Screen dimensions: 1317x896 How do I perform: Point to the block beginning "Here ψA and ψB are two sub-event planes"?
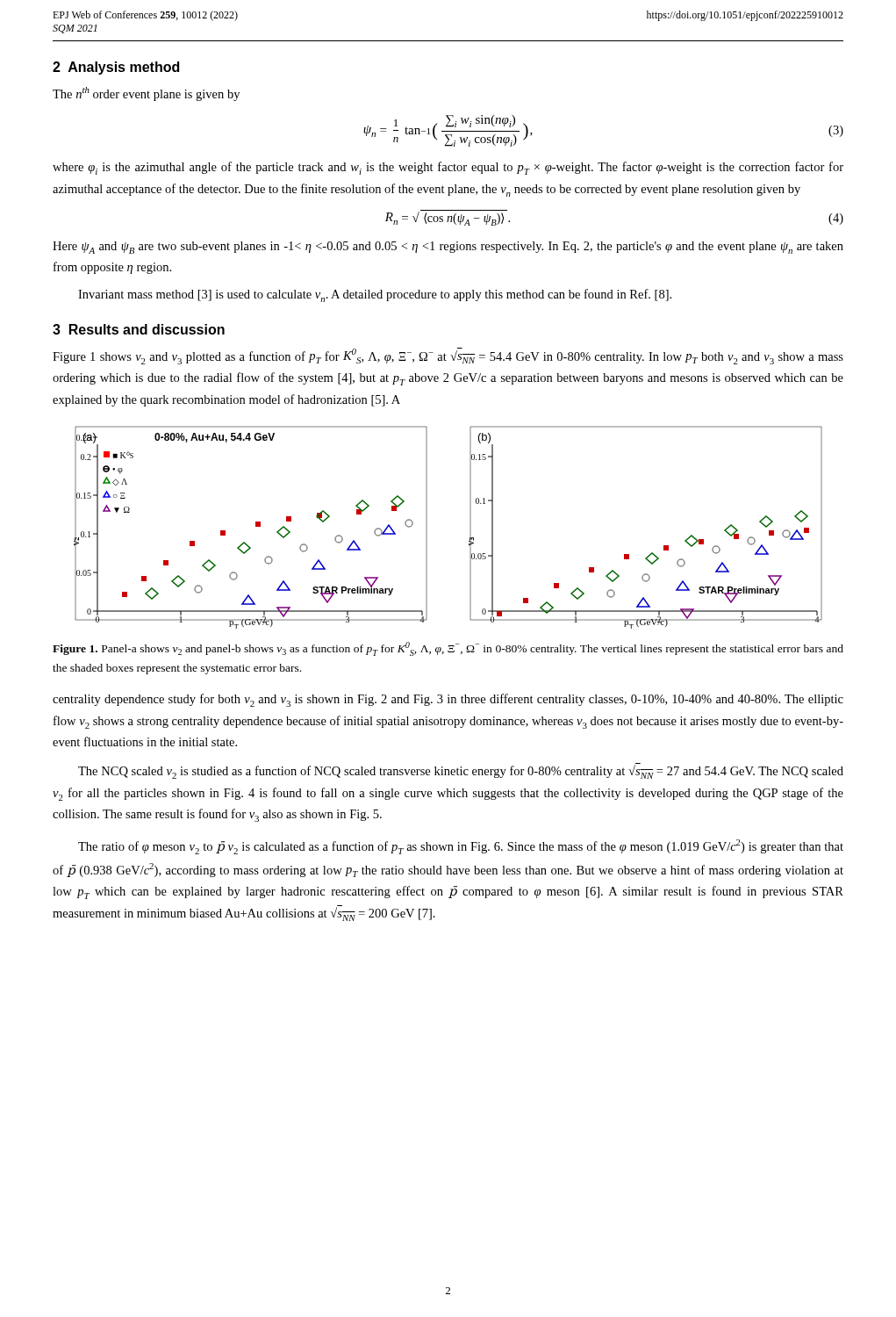(x=448, y=256)
